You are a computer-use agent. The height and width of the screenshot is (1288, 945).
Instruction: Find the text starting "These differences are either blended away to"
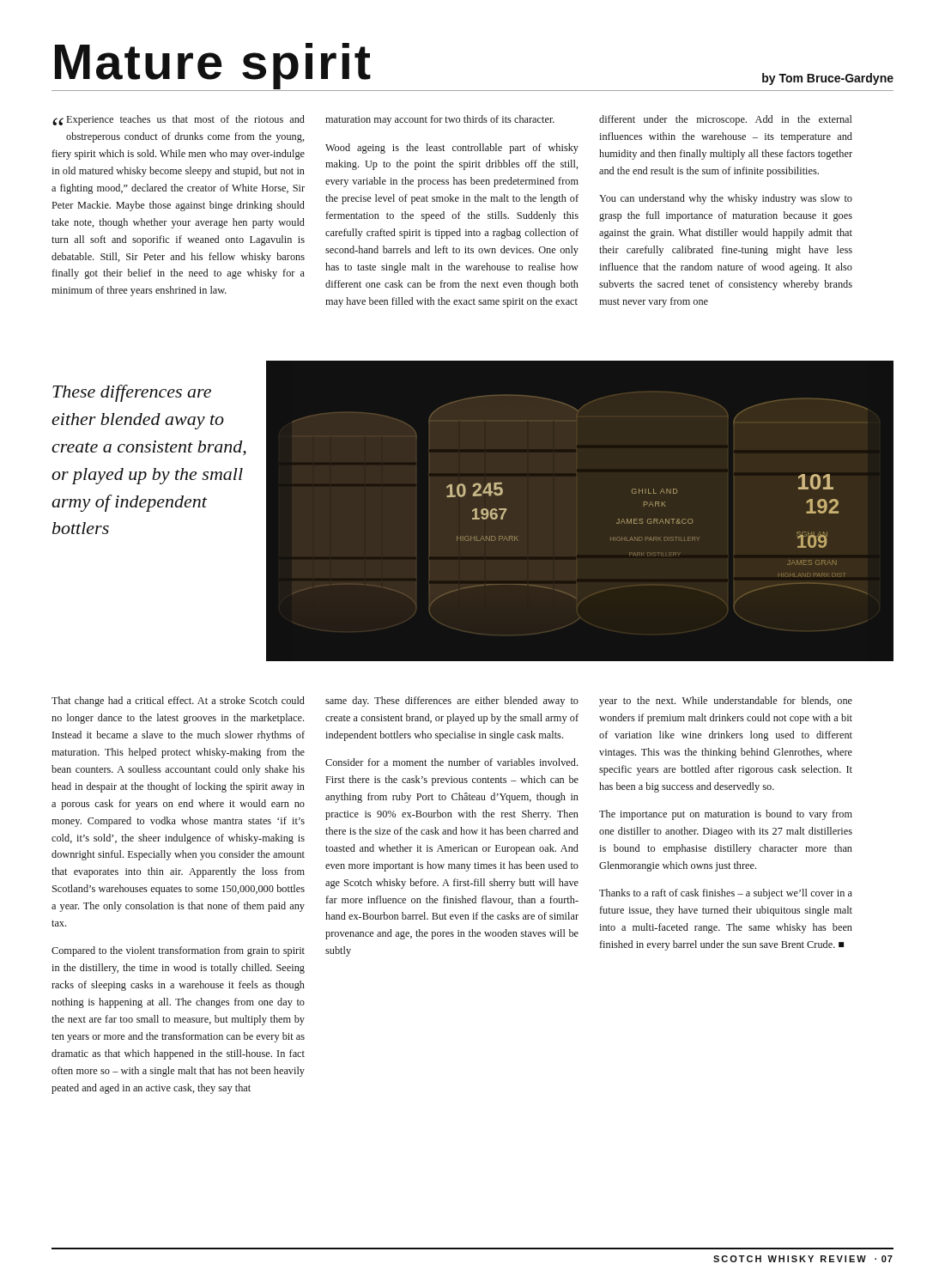[150, 460]
